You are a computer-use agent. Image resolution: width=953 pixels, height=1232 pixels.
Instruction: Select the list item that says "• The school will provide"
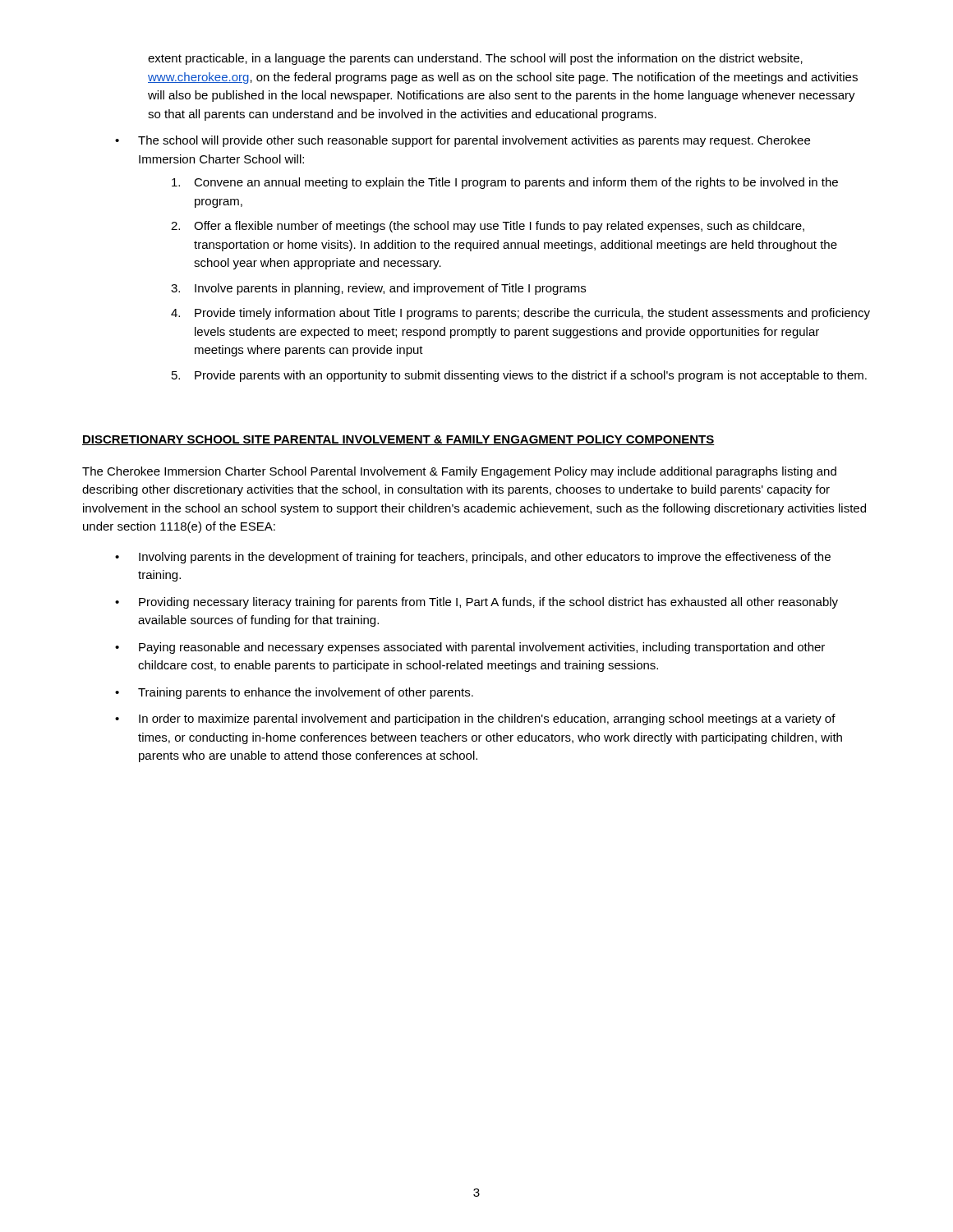(463, 141)
